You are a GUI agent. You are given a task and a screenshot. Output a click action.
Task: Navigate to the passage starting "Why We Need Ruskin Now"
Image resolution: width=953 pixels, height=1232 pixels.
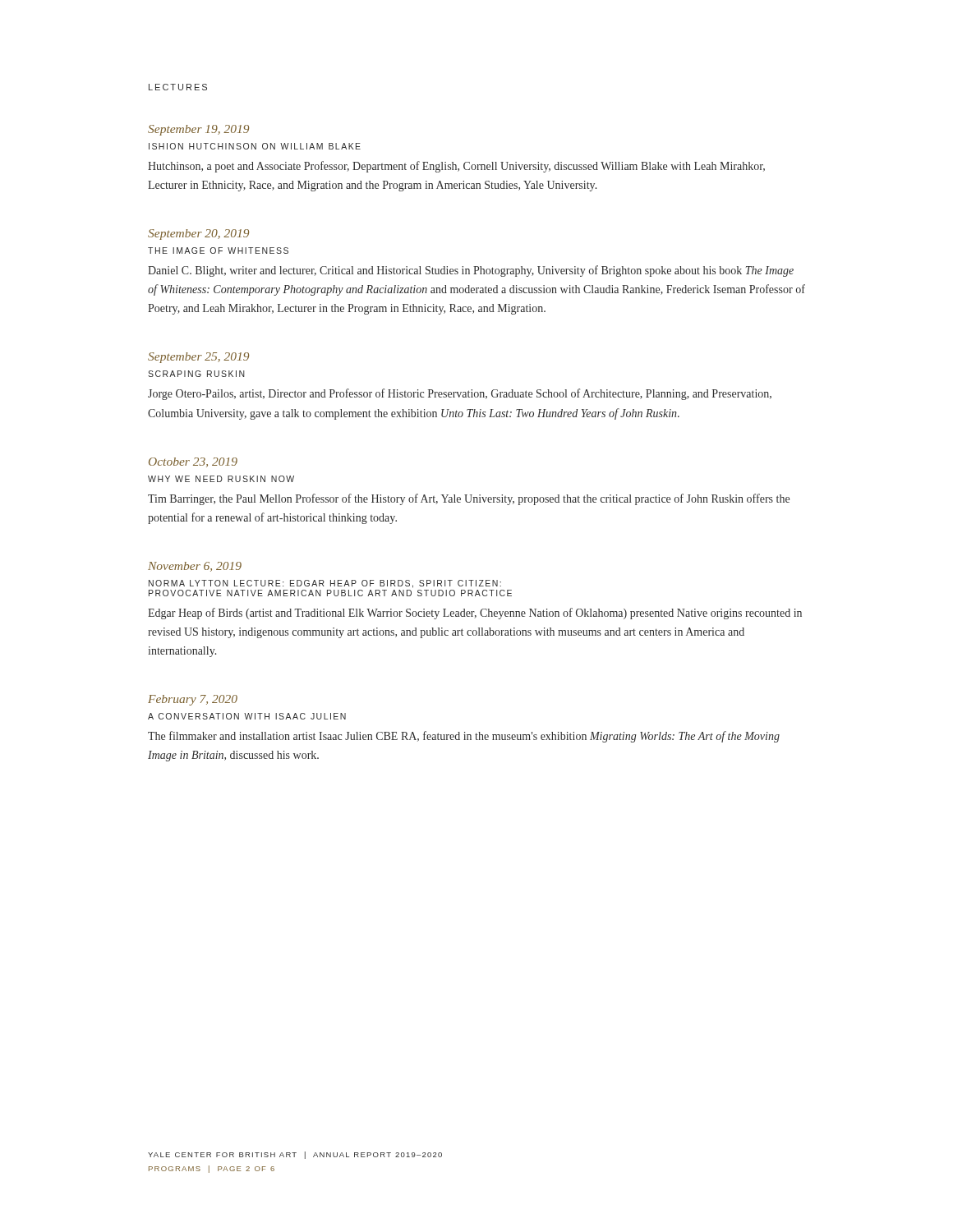222,479
